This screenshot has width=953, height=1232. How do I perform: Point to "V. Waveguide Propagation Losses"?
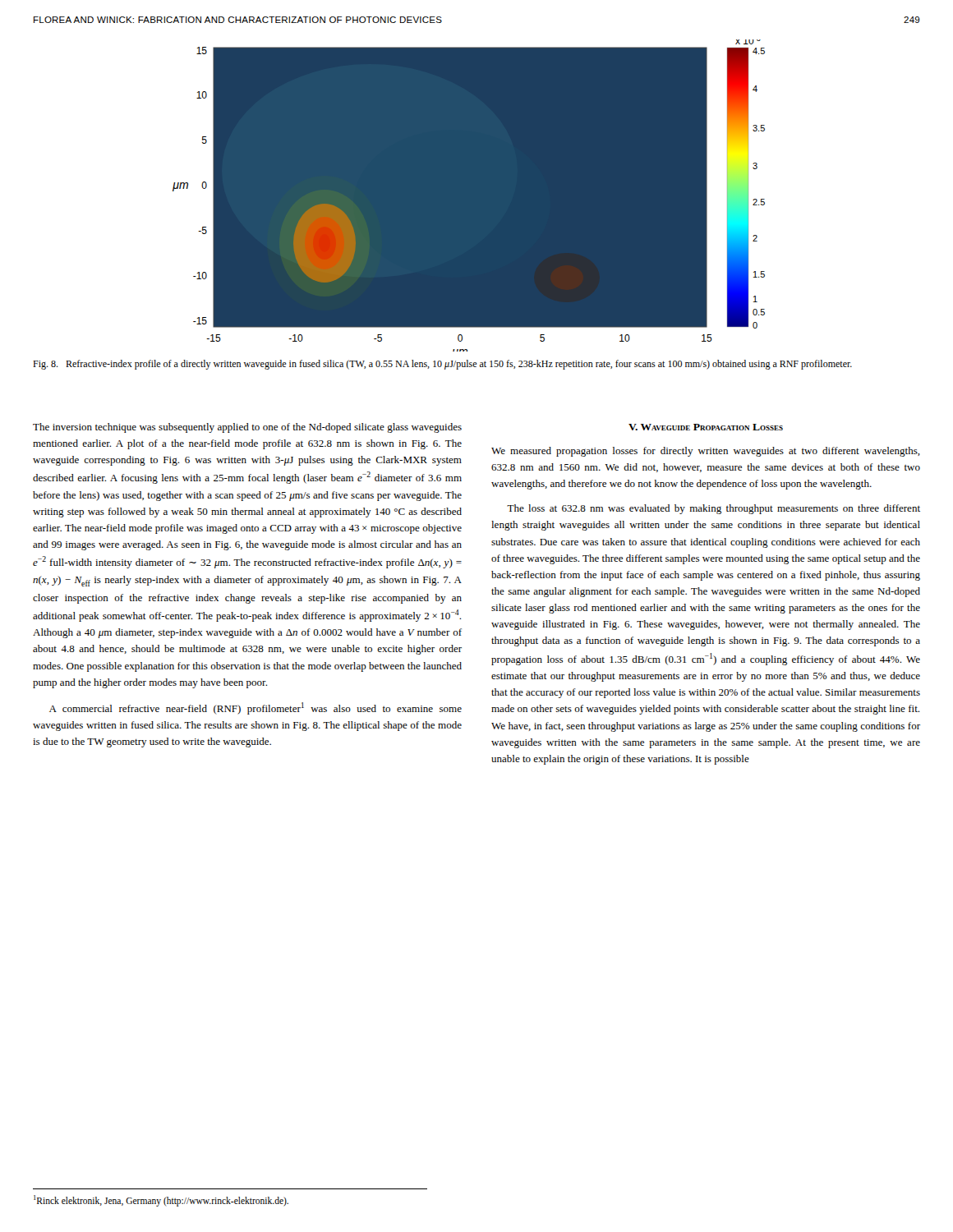706,427
